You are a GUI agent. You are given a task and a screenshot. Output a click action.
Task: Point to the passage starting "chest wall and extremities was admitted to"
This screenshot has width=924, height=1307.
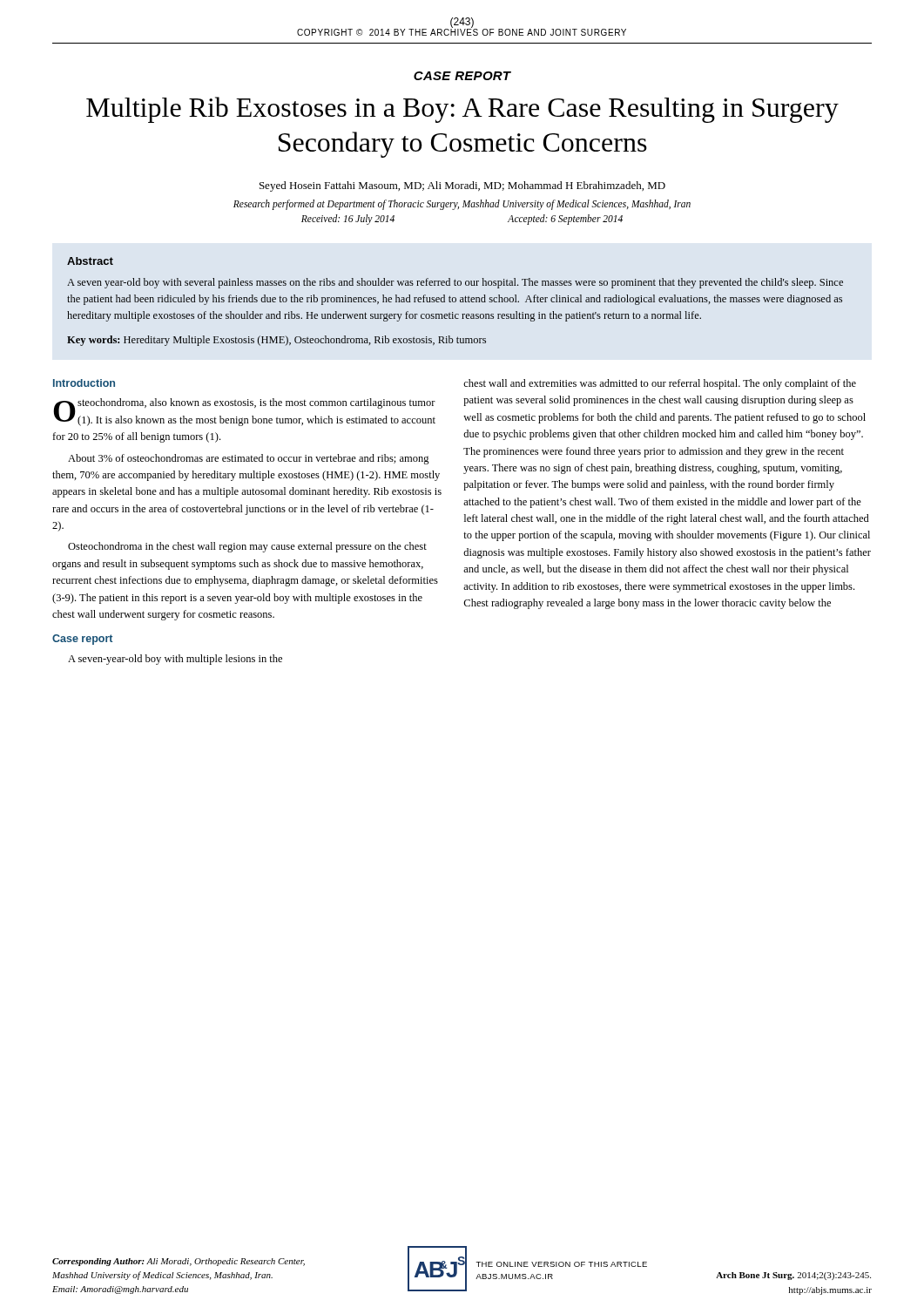point(667,493)
